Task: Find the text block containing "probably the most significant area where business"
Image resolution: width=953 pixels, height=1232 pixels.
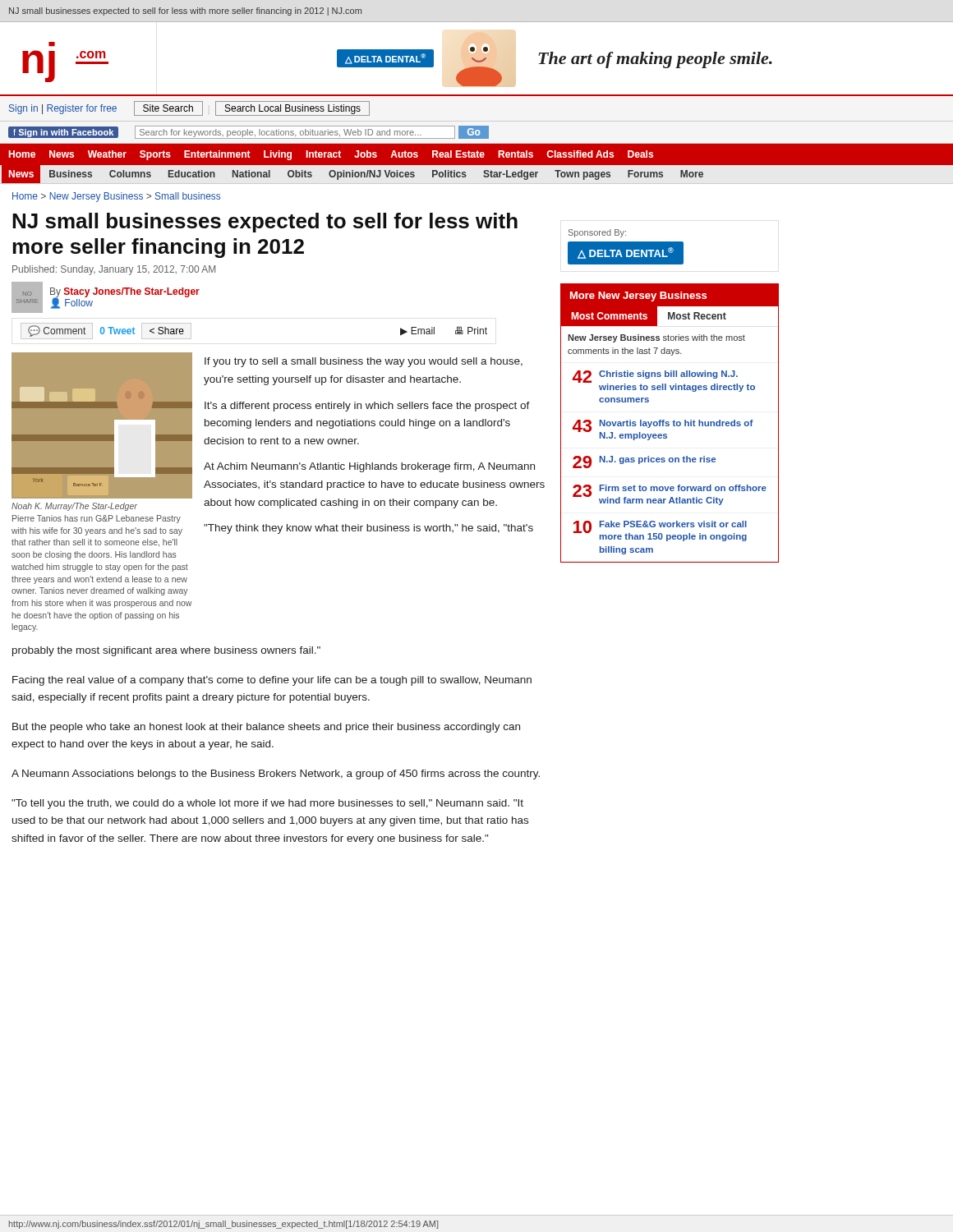Action: pos(166,650)
